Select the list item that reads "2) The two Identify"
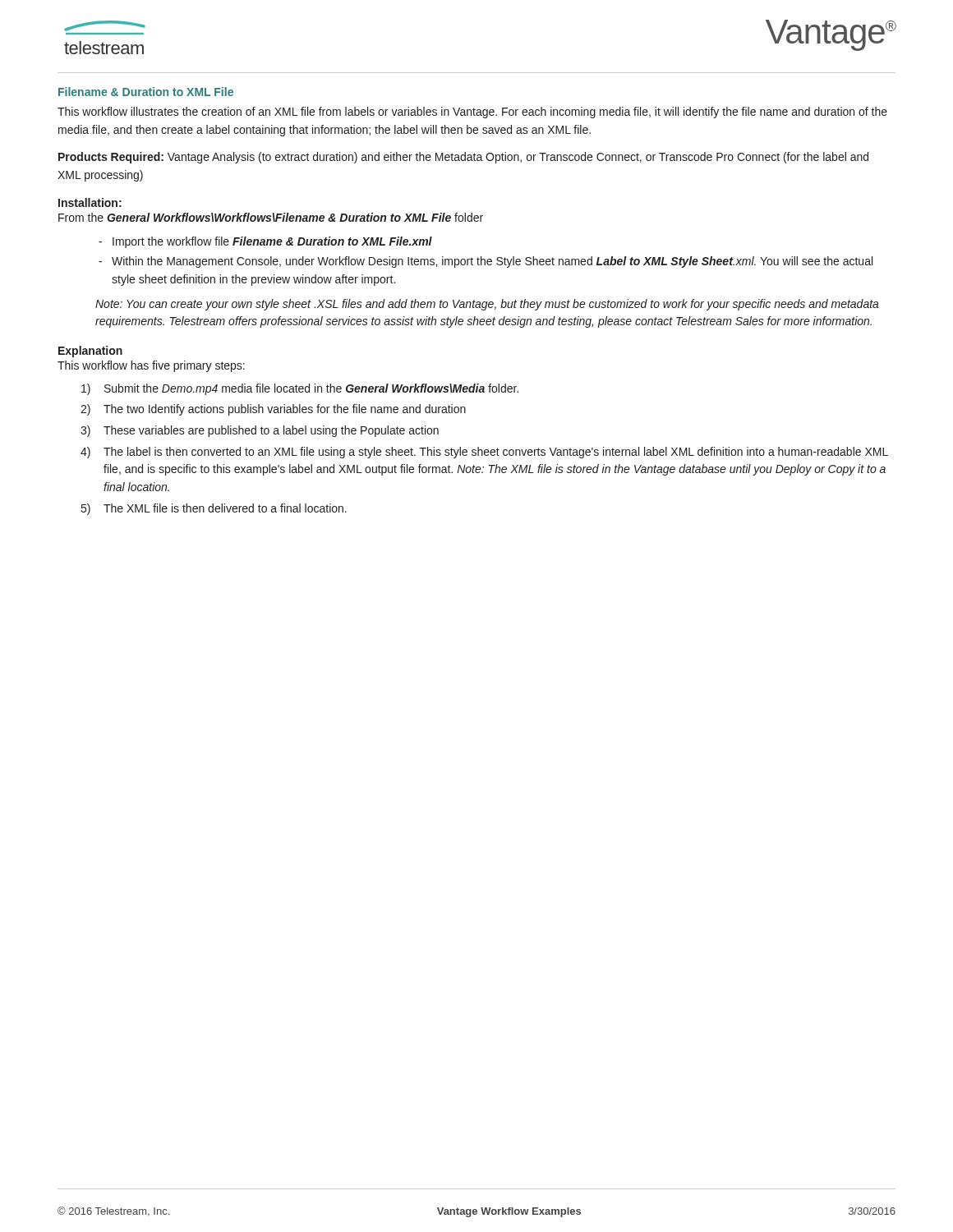The image size is (953, 1232). click(273, 410)
